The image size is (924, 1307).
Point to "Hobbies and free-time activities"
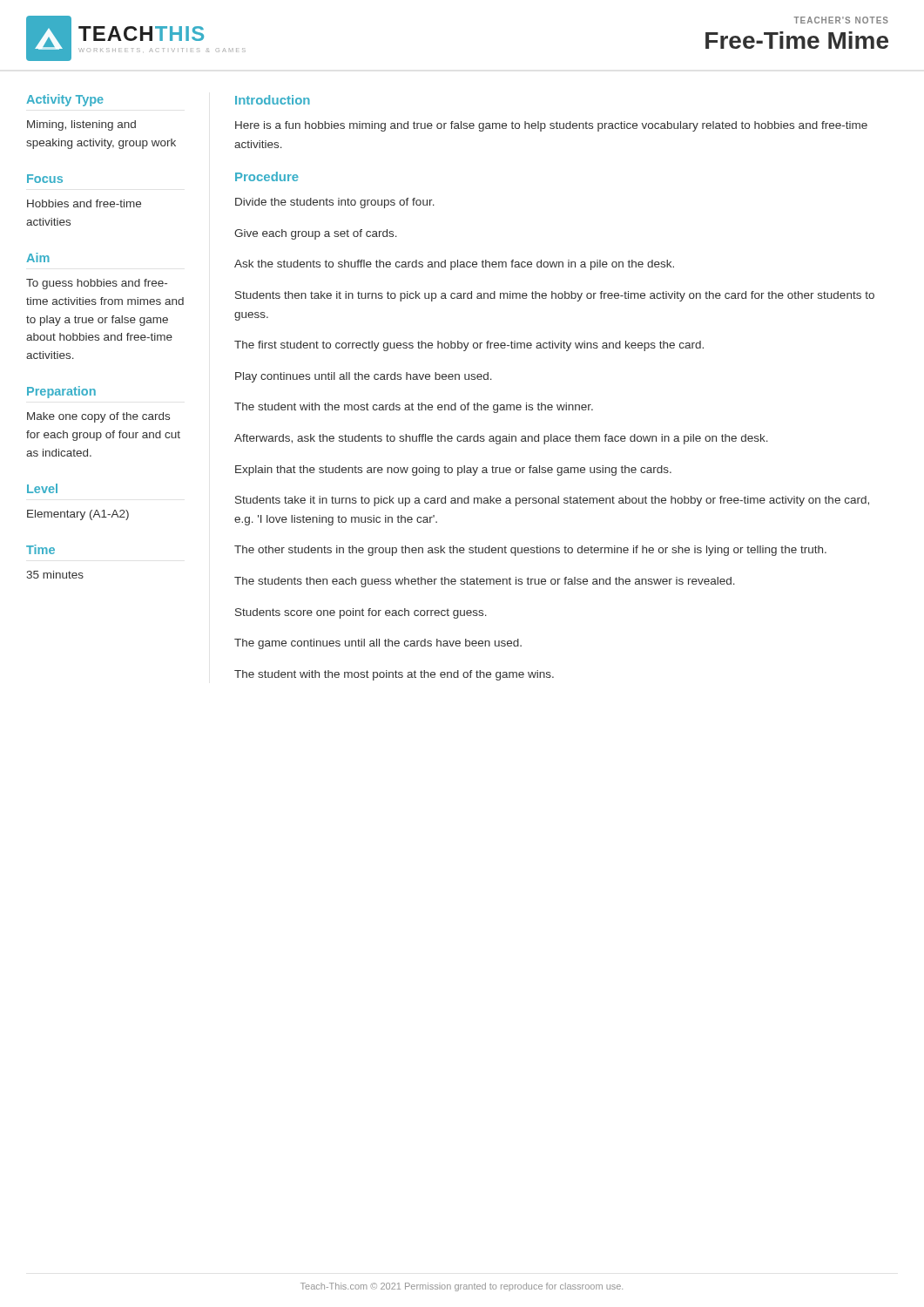pos(84,212)
